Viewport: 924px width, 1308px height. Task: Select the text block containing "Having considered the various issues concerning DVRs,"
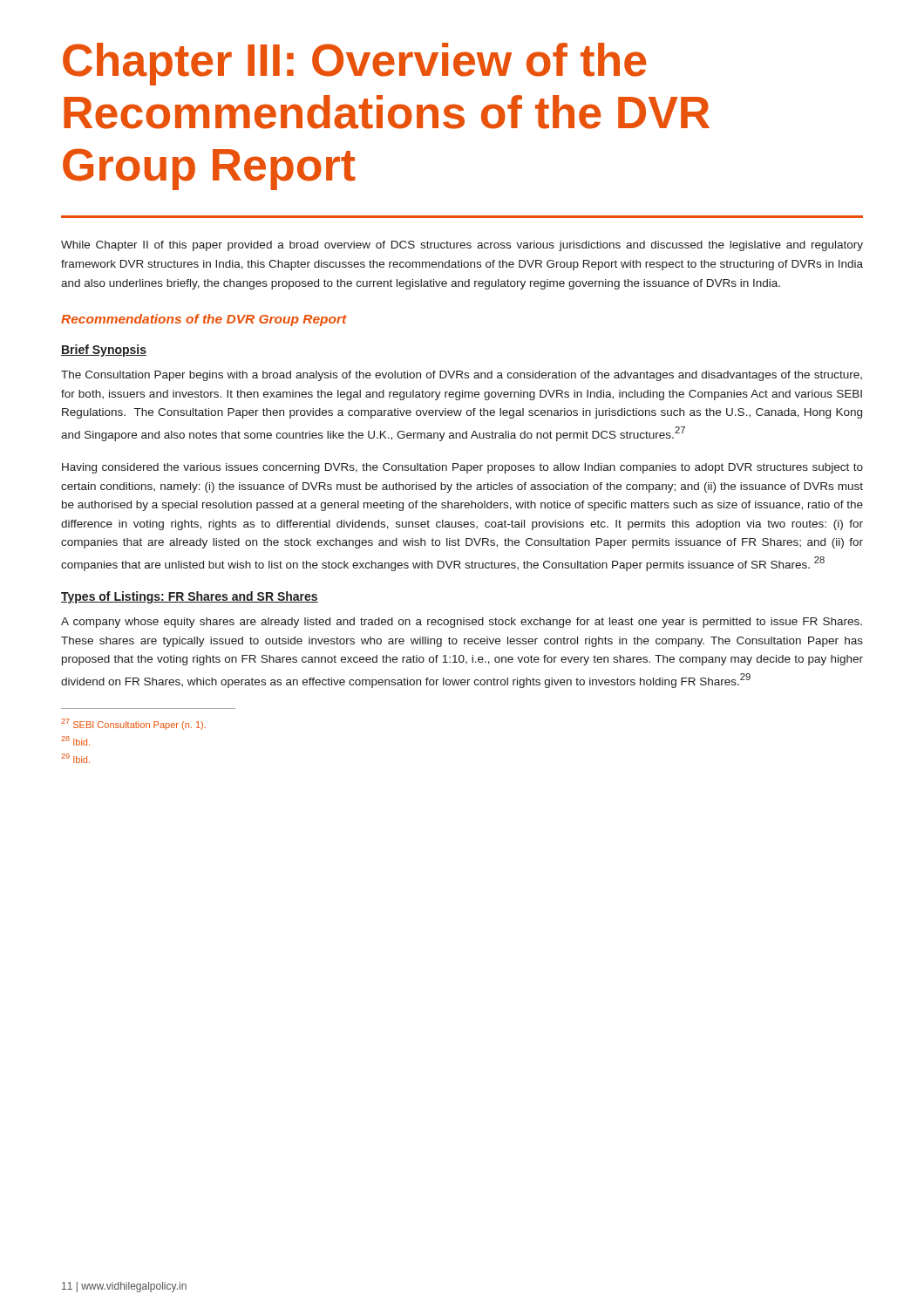462,516
